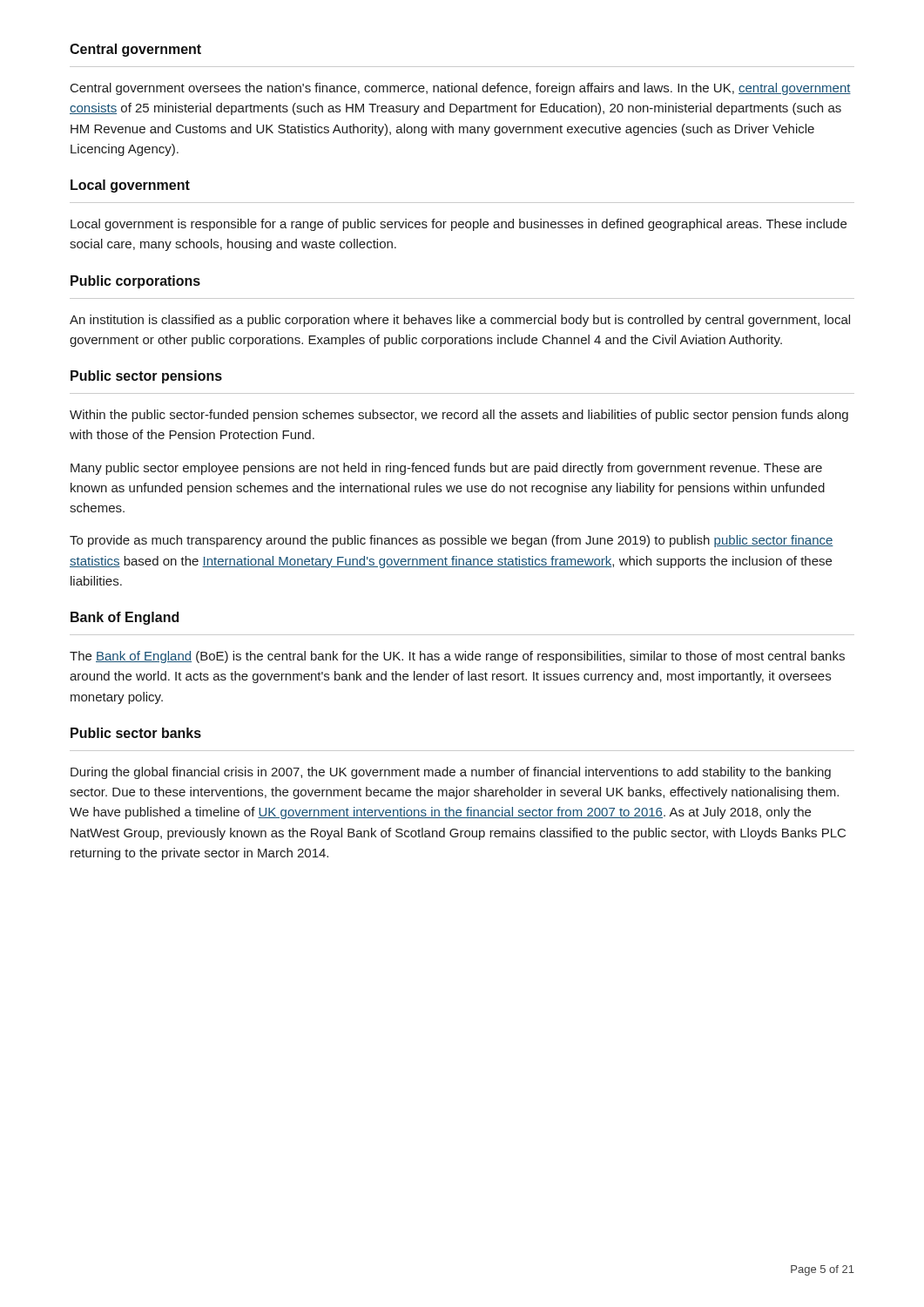The image size is (924, 1307).
Task: Find the section header containing "Public sector banks"
Action: pos(136,733)
